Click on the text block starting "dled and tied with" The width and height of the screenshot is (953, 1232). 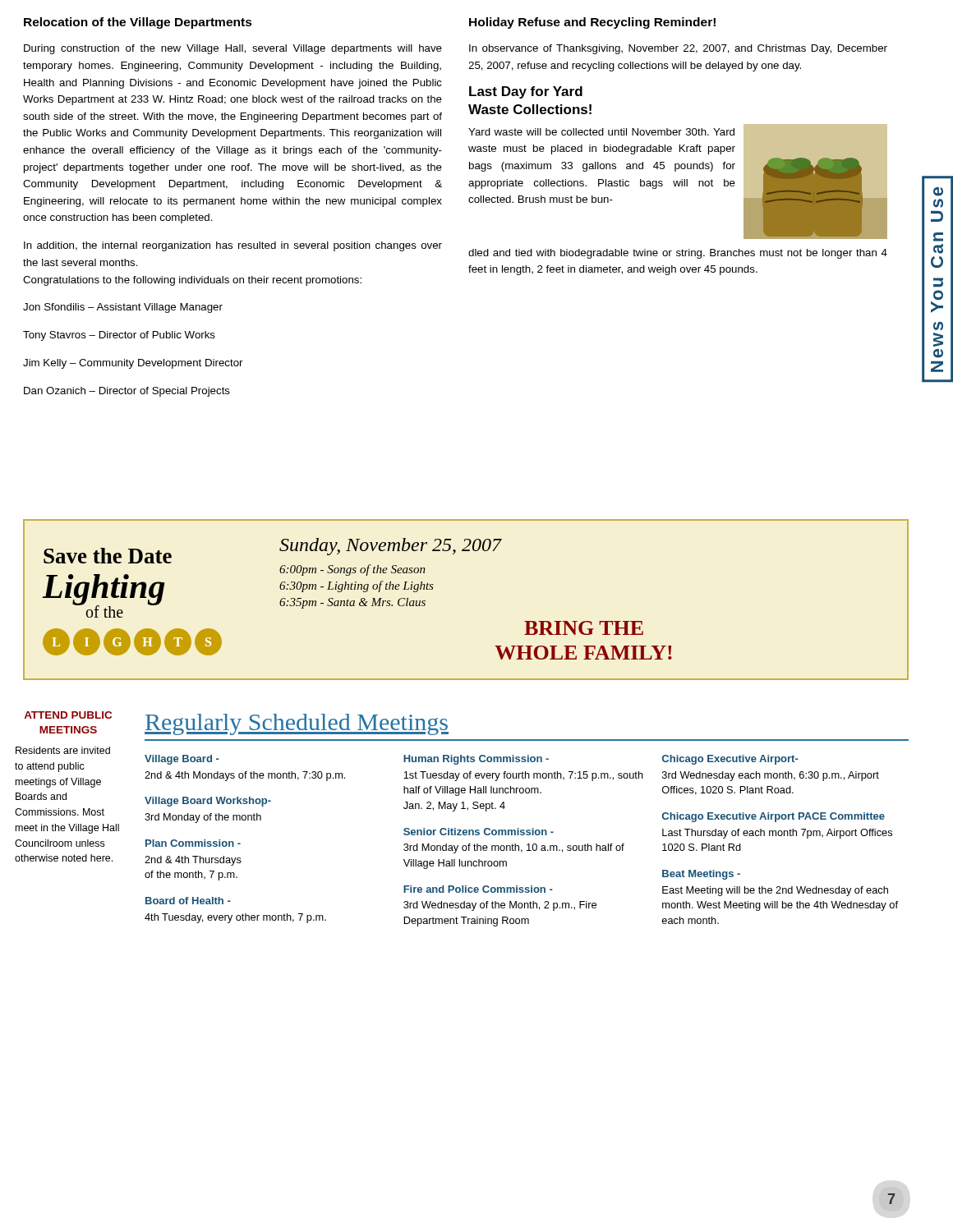[678, 261]
